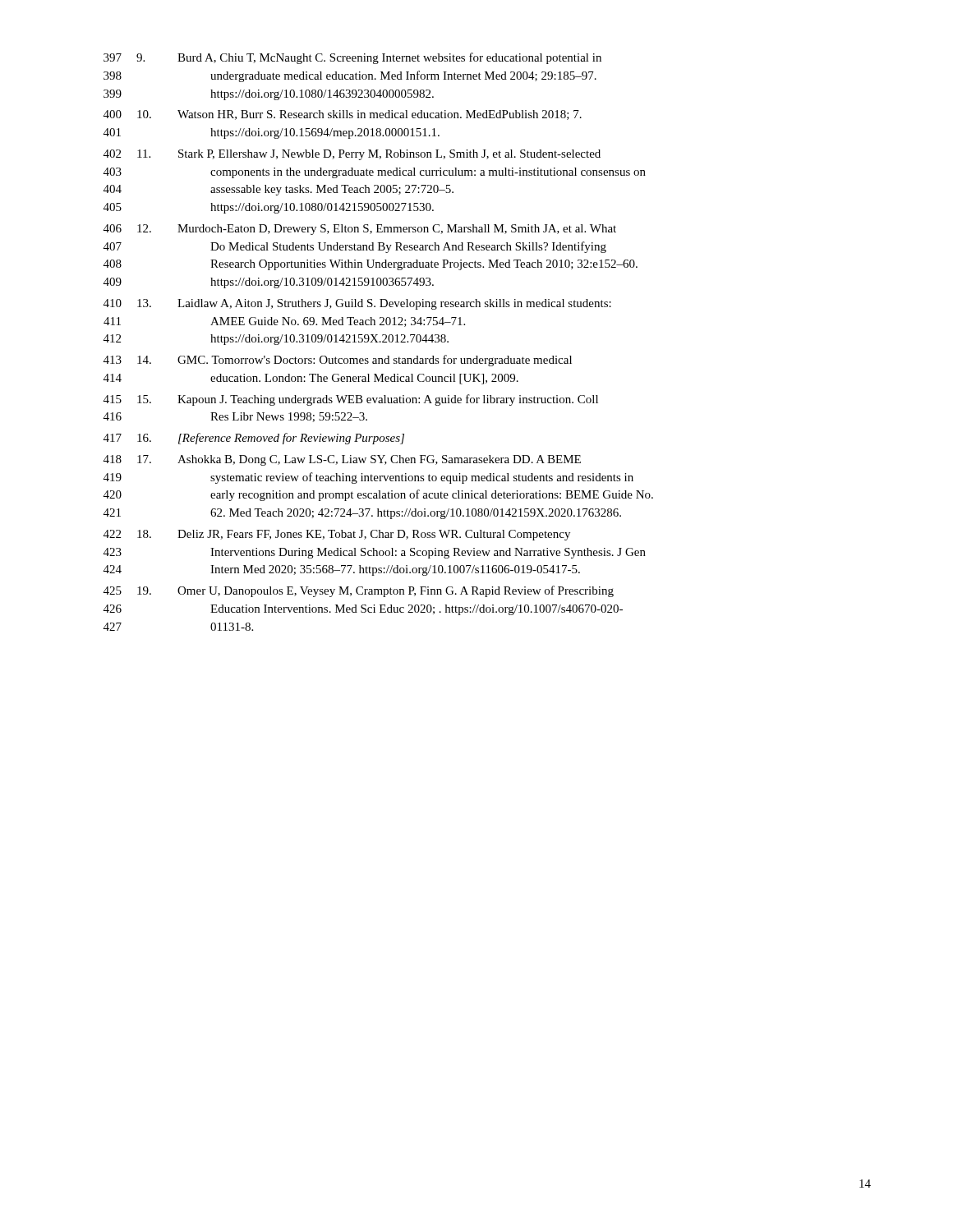Find the block starting "418 17. Ashokka B, Dong C, Law LS-C,"
This screenshot has height=1232, width=953.
476,460
